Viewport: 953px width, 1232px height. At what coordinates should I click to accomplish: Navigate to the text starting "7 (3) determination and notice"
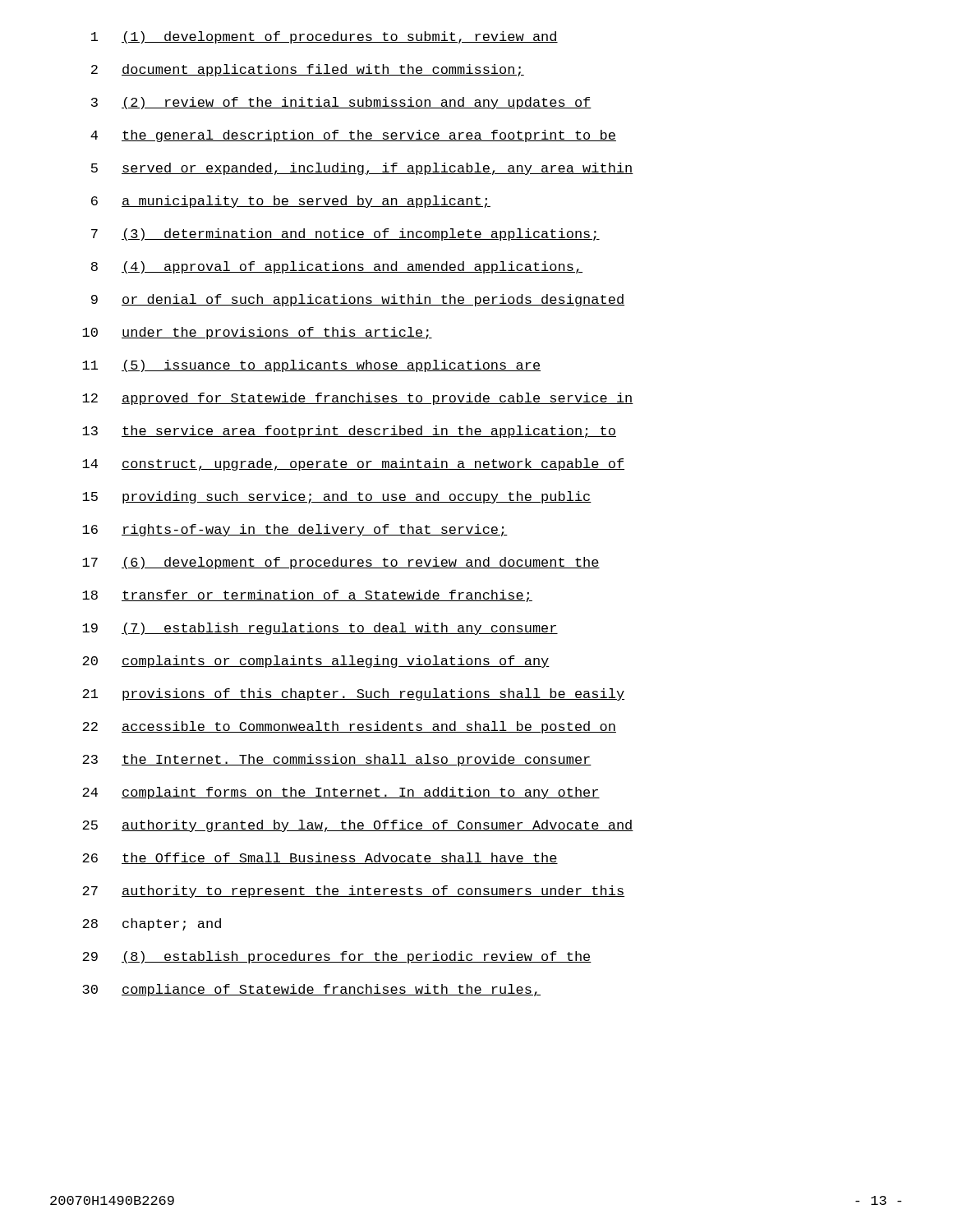pos(476,235)
